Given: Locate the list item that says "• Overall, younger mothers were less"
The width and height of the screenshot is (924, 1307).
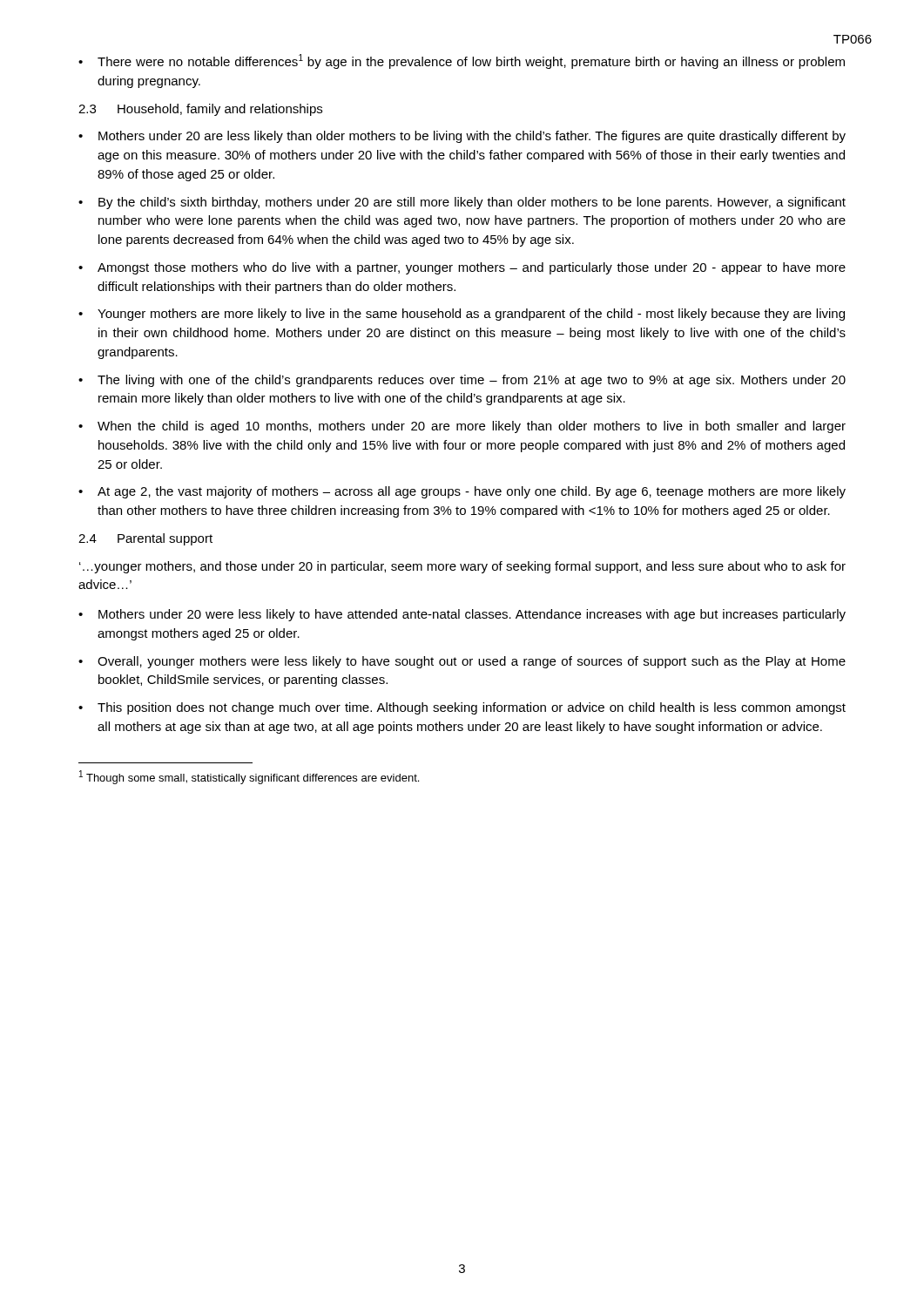Looking at the screenshot, I should click(x=462, y=670).
